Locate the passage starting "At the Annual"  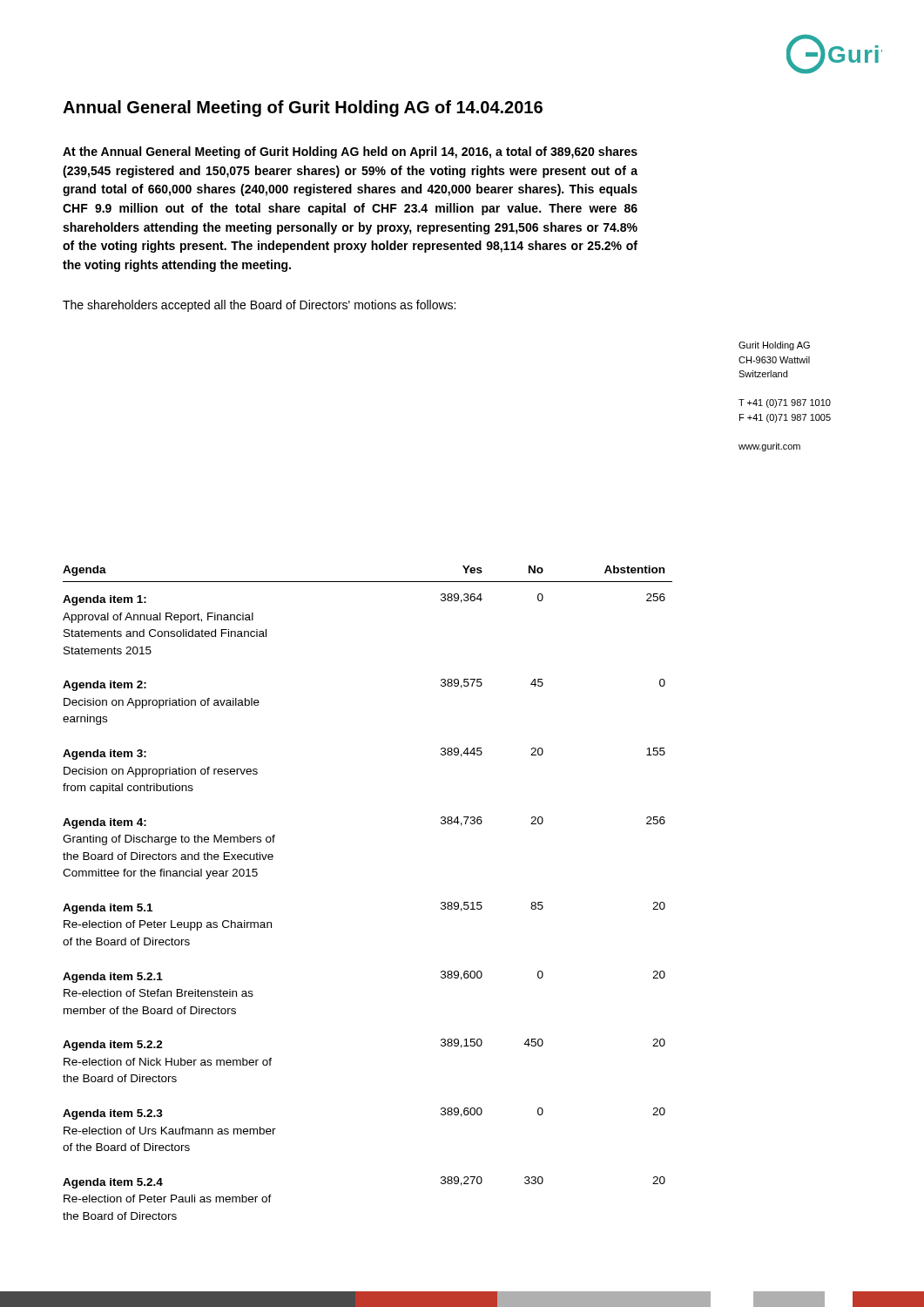click(350, 208)
